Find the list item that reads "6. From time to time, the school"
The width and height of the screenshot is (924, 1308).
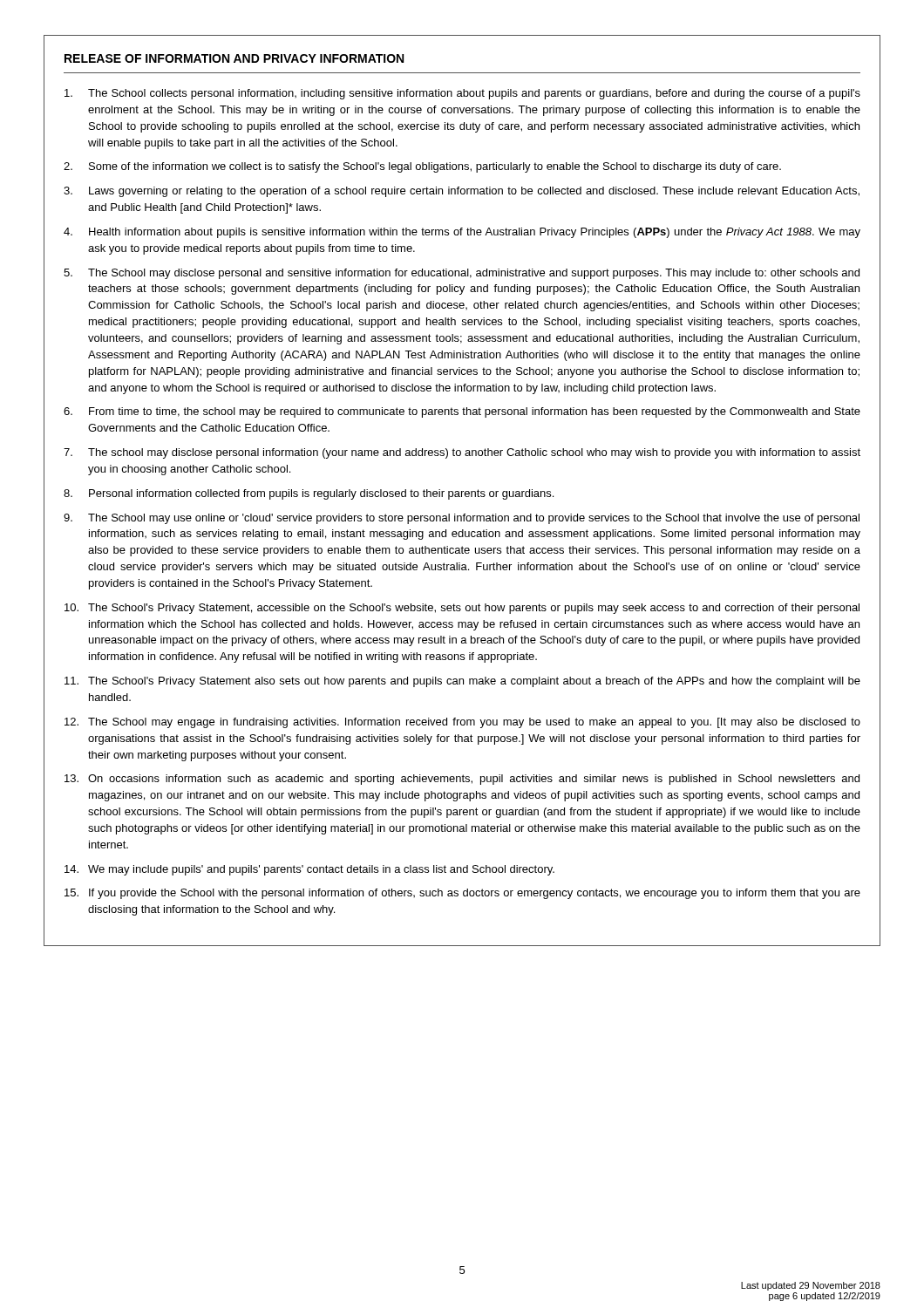point(462,420)
